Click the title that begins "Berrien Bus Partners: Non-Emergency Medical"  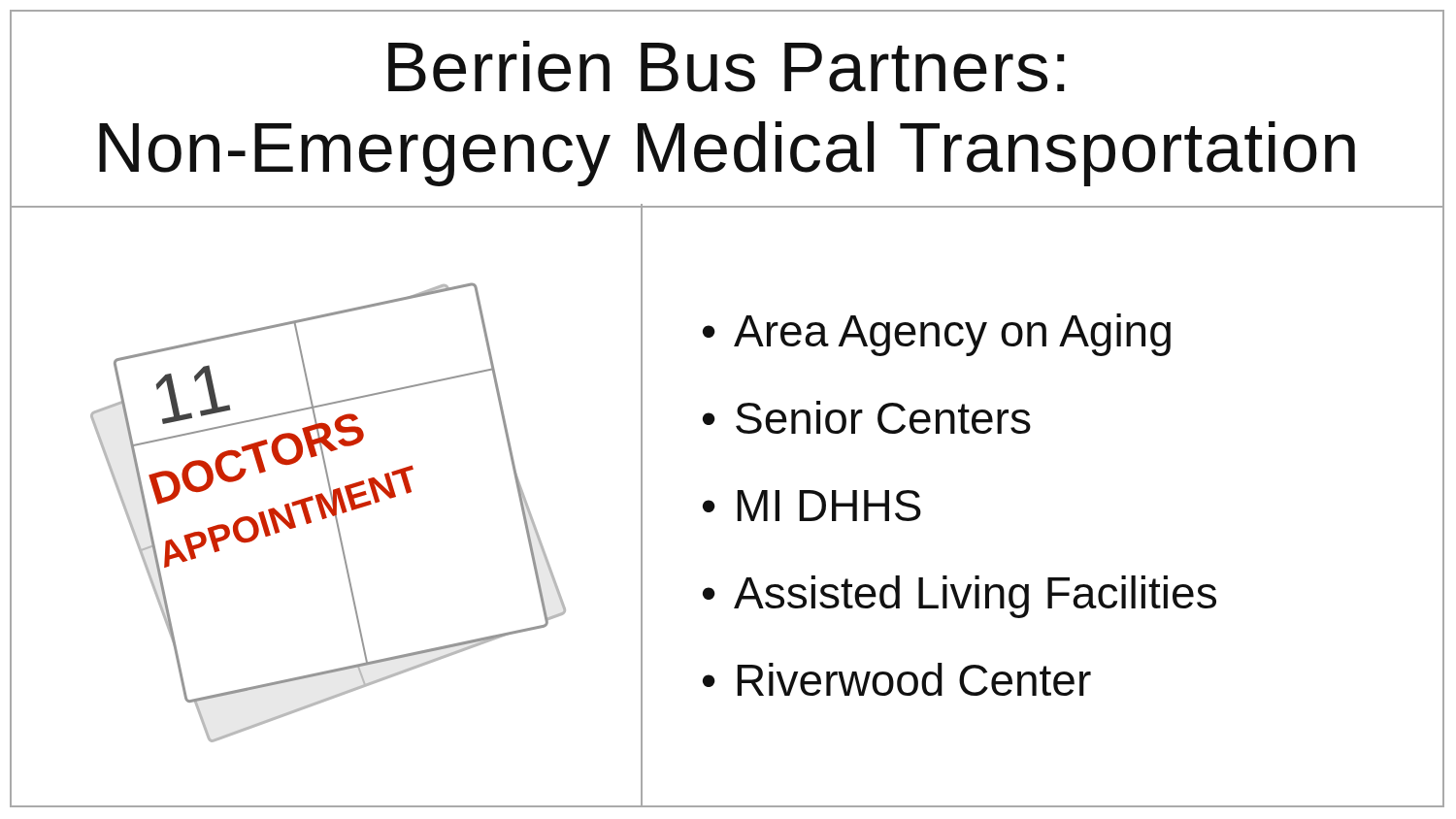pos(727,108)
